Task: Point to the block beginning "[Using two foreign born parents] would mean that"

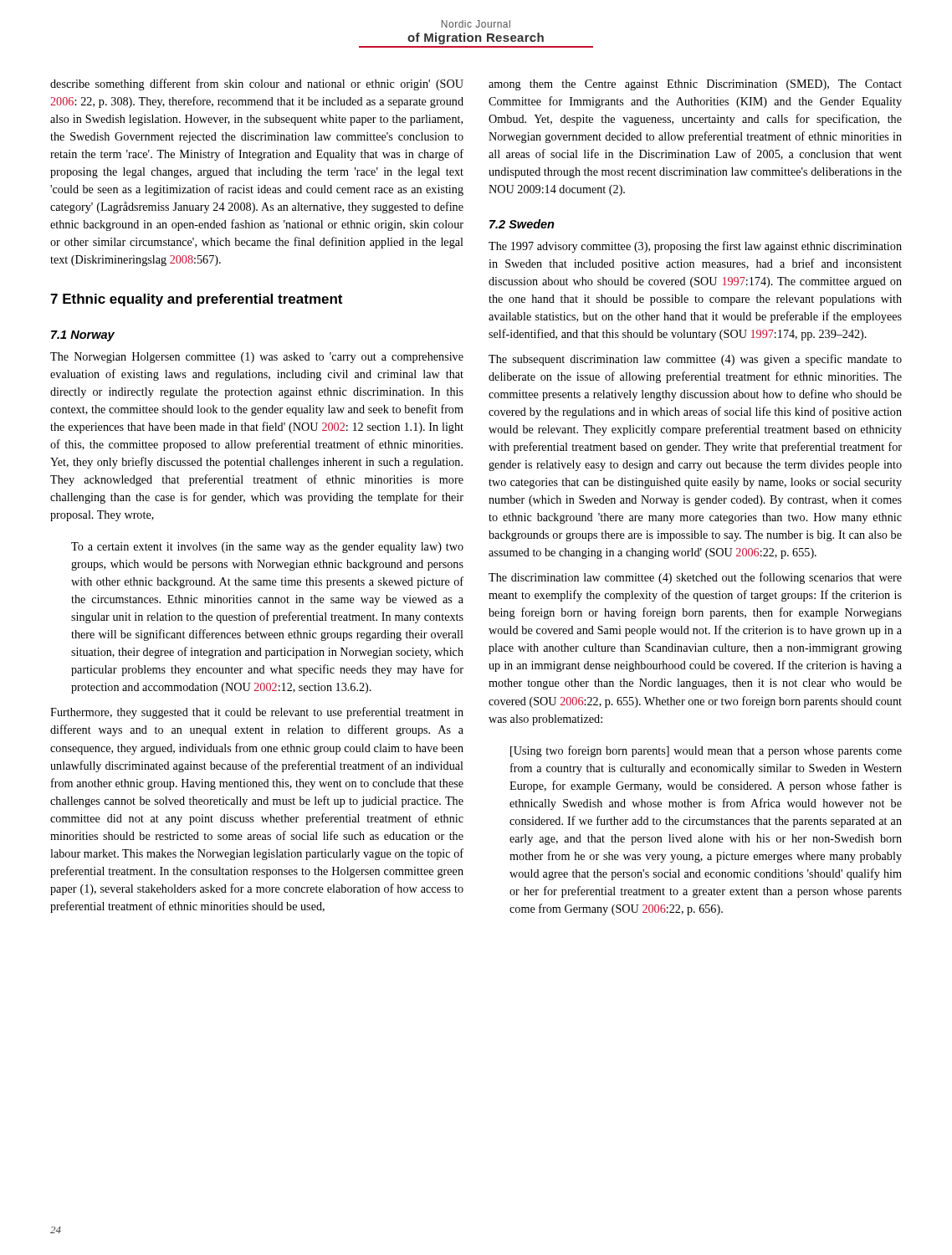Action: click(706, 830)
